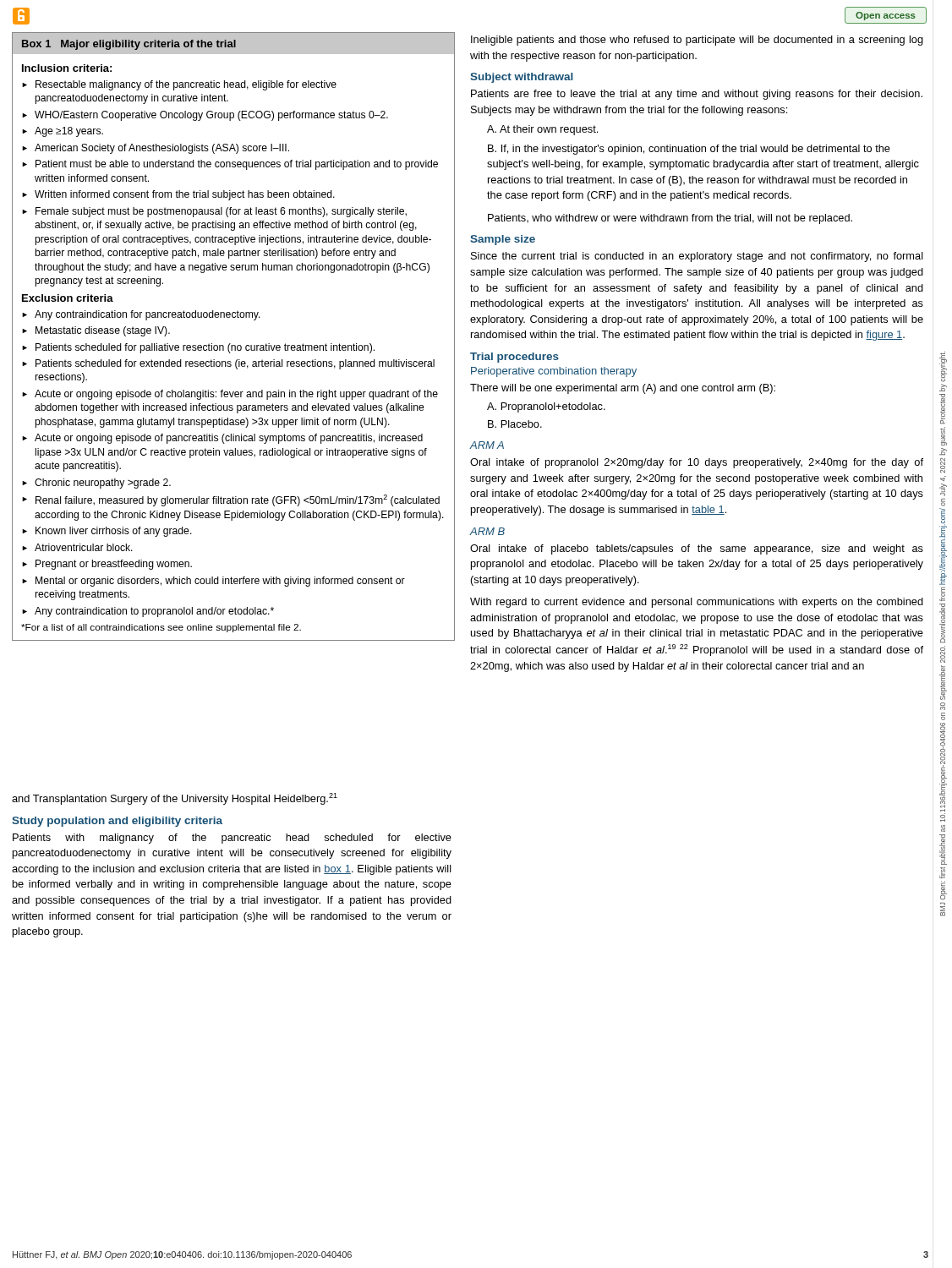
Task: Locate the passage starting "Since the current"
Action: pyautogui.click(x=697, y=295)
